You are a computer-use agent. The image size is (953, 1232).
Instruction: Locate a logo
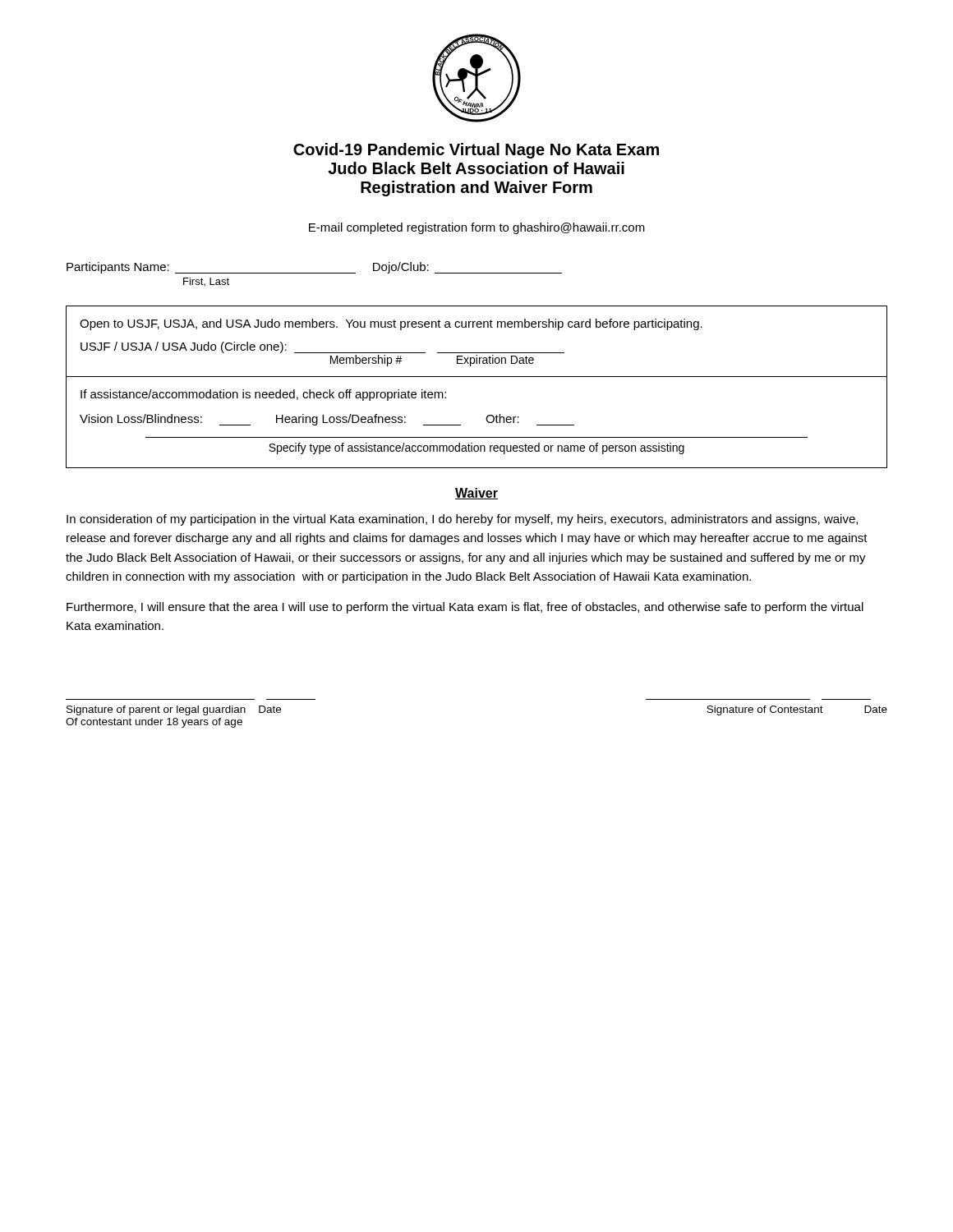(x=476, y=79)
